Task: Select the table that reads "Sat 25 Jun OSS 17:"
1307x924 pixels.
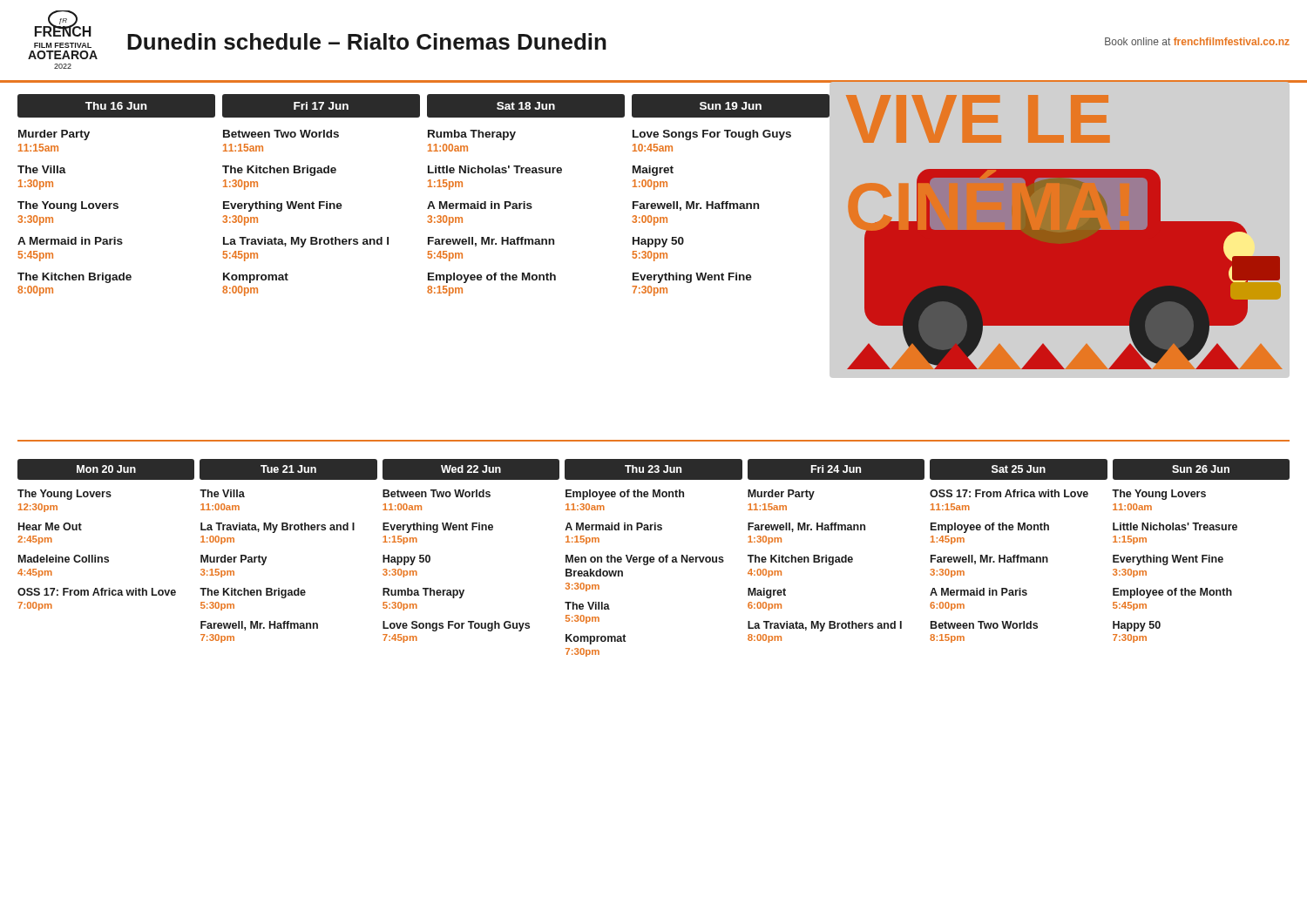Action: click(x=1021, y=562)
